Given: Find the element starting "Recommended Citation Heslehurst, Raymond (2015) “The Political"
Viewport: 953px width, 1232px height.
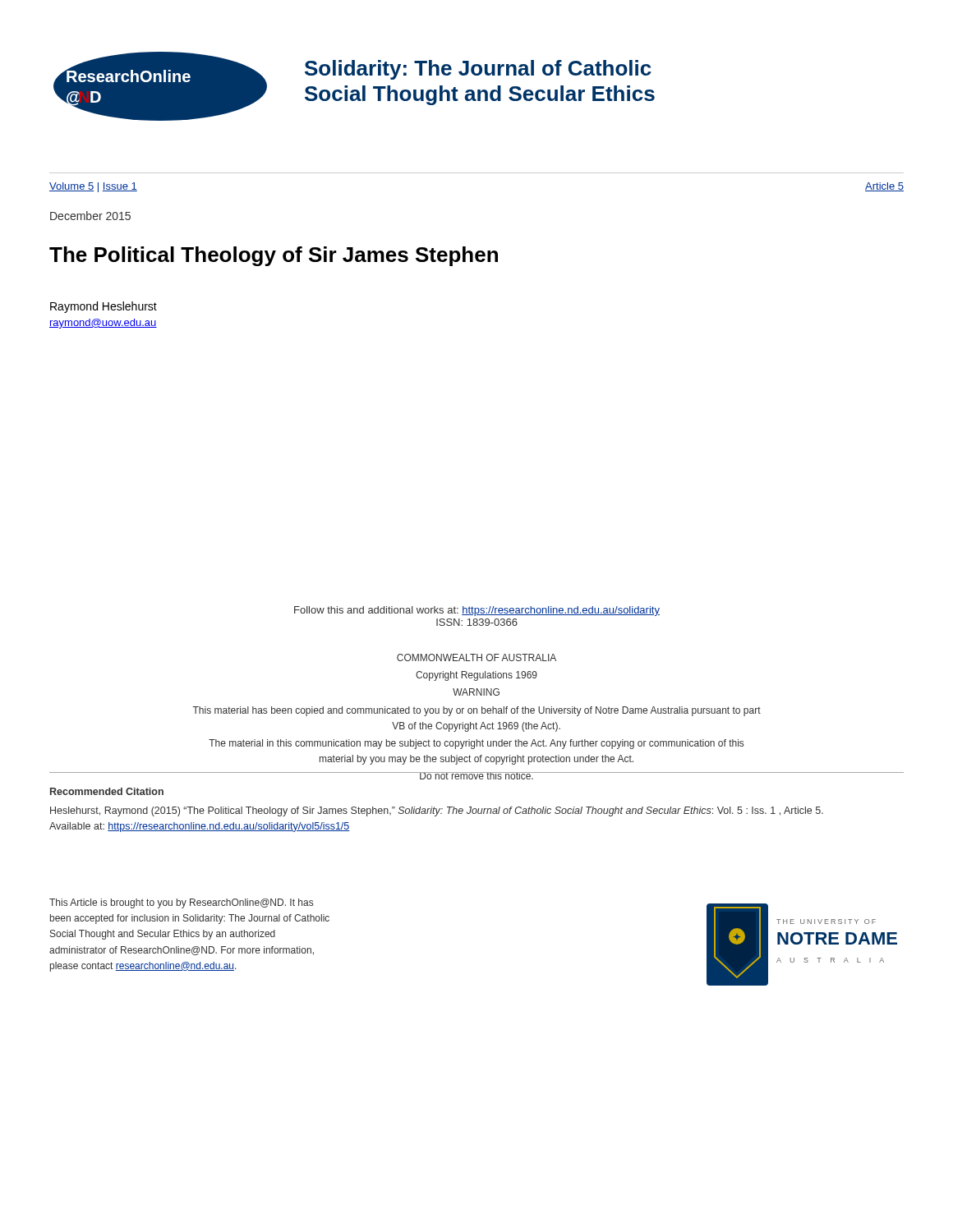Looking at the screenshot, I should click(476, 808).
